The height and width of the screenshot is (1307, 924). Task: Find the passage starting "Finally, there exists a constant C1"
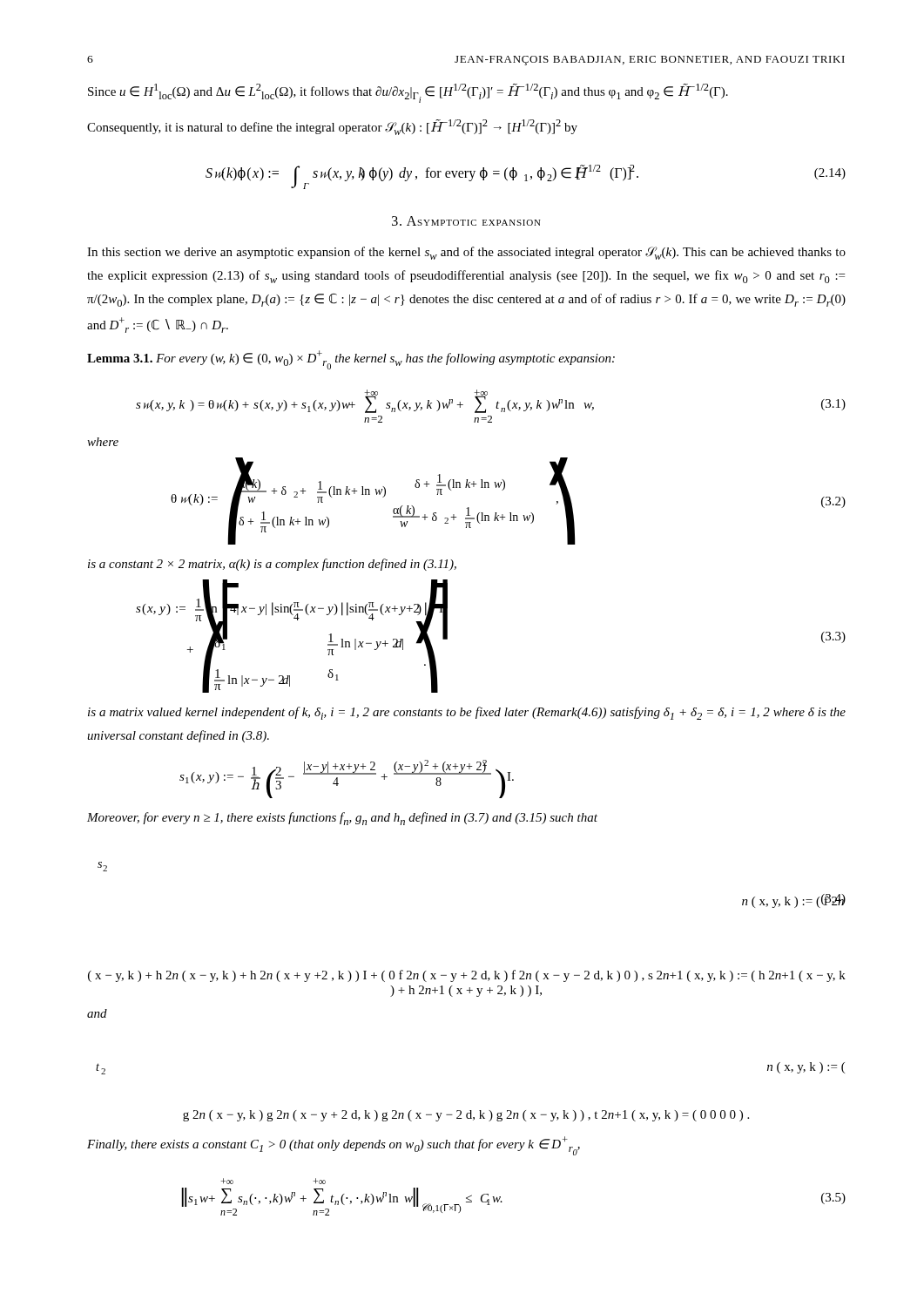[x=334, y=1145]
